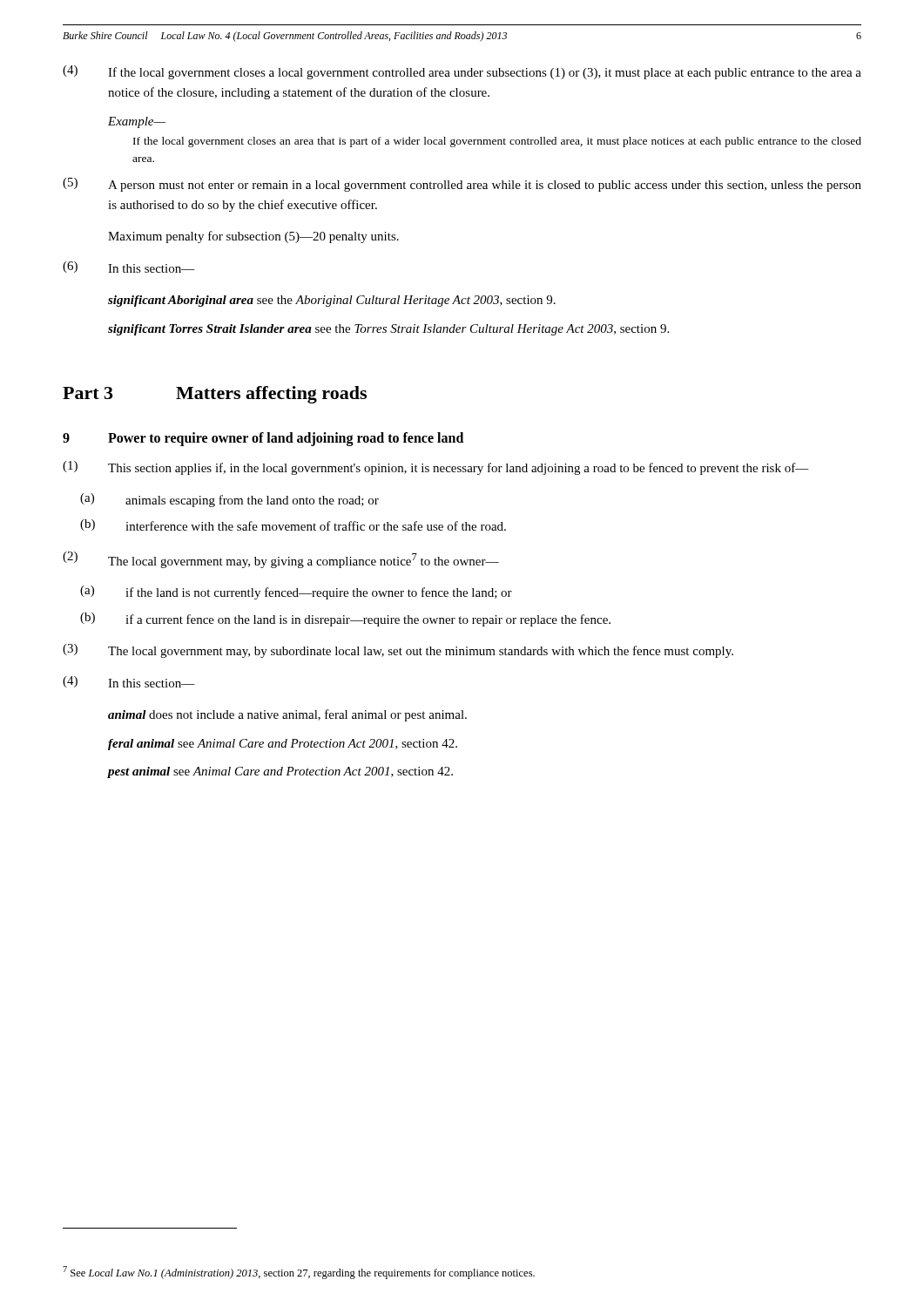Click on the element starting "9 Power to require"

(x=263, y=438)
